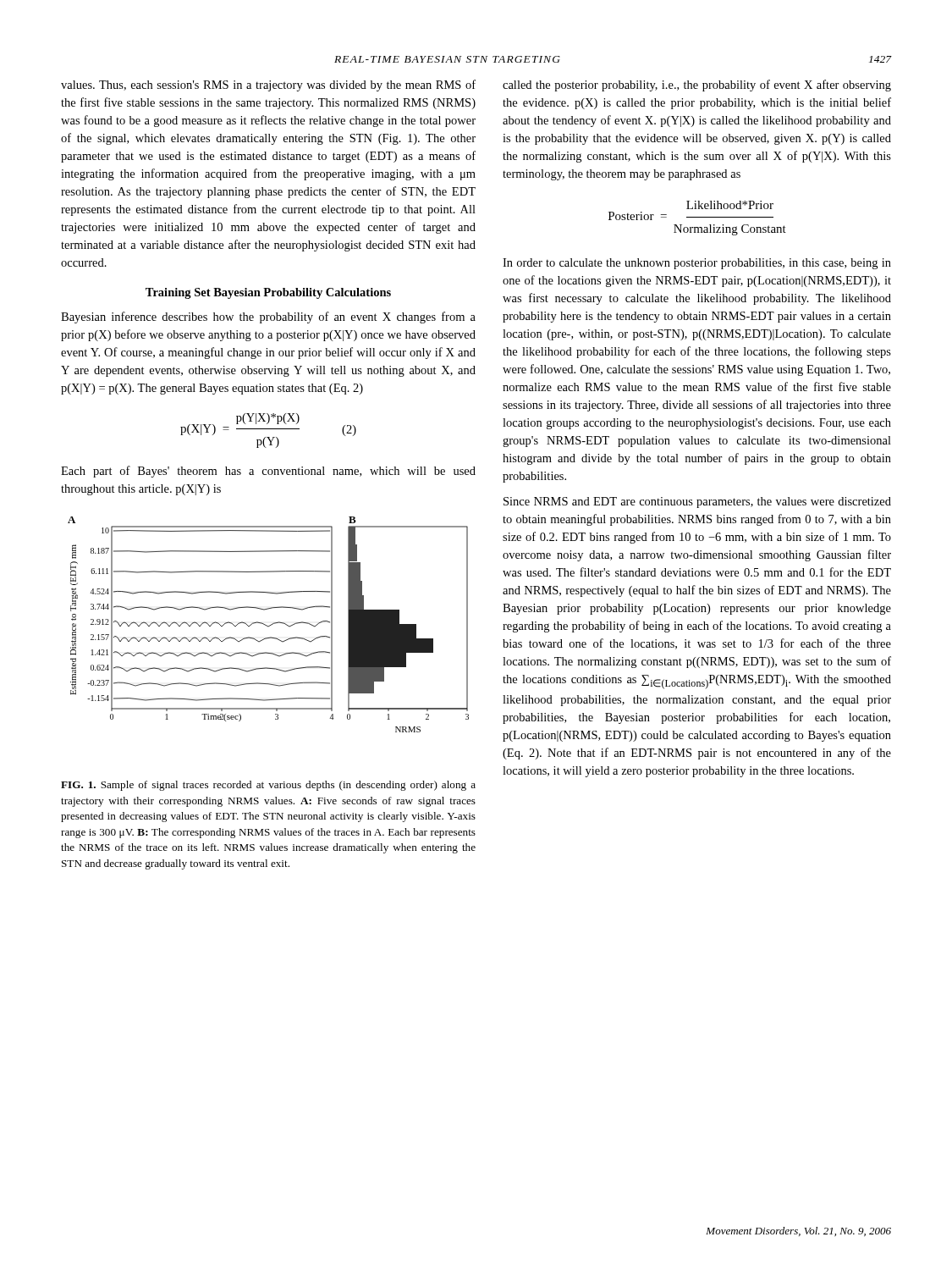Viewport: 952px width, 1270px height.
Task: Point to the passage starting "Since NRMS and EDT are continuous parameters,"
Action: (697, 636)
